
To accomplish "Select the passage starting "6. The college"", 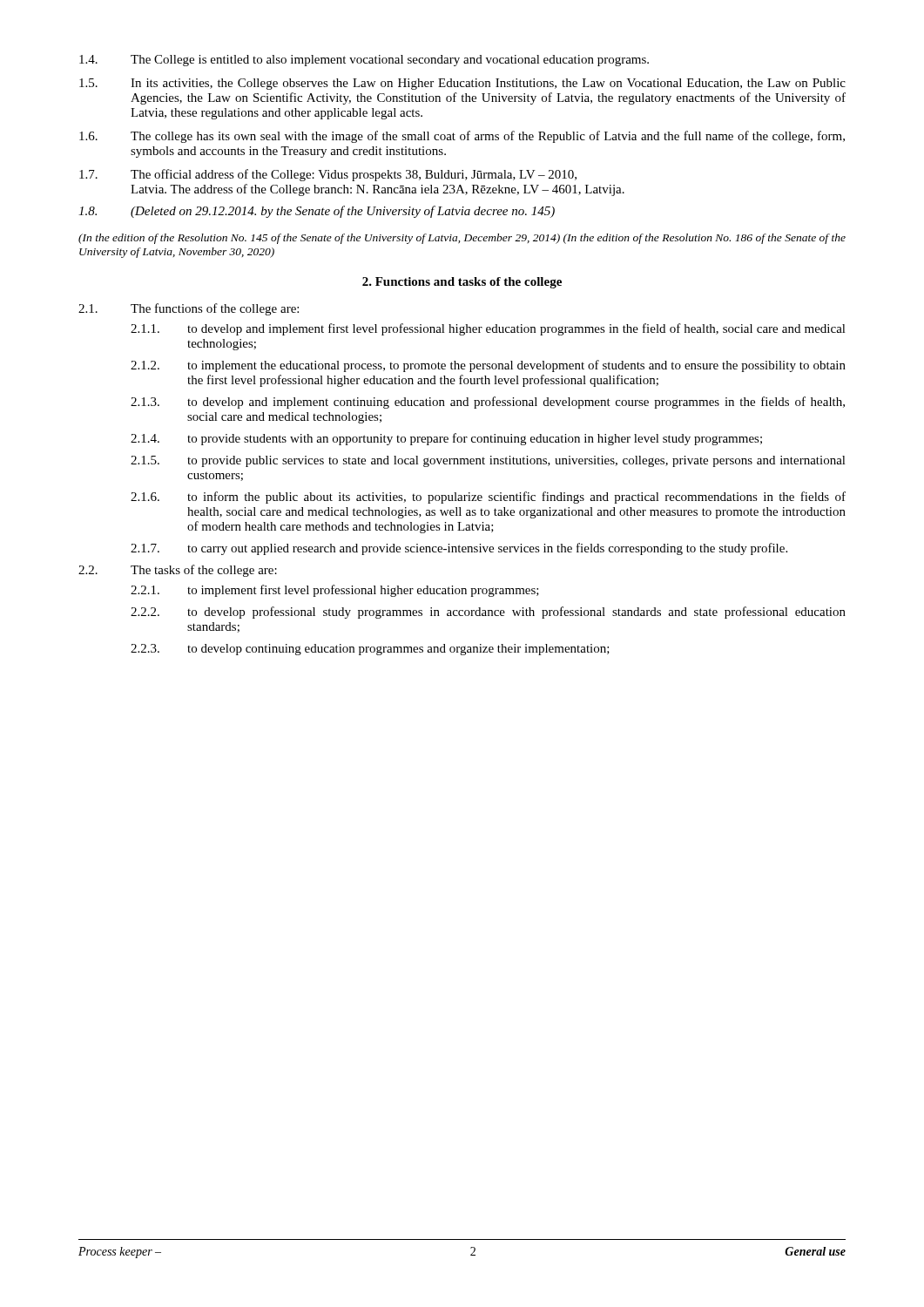I will (x=462, y=144).
